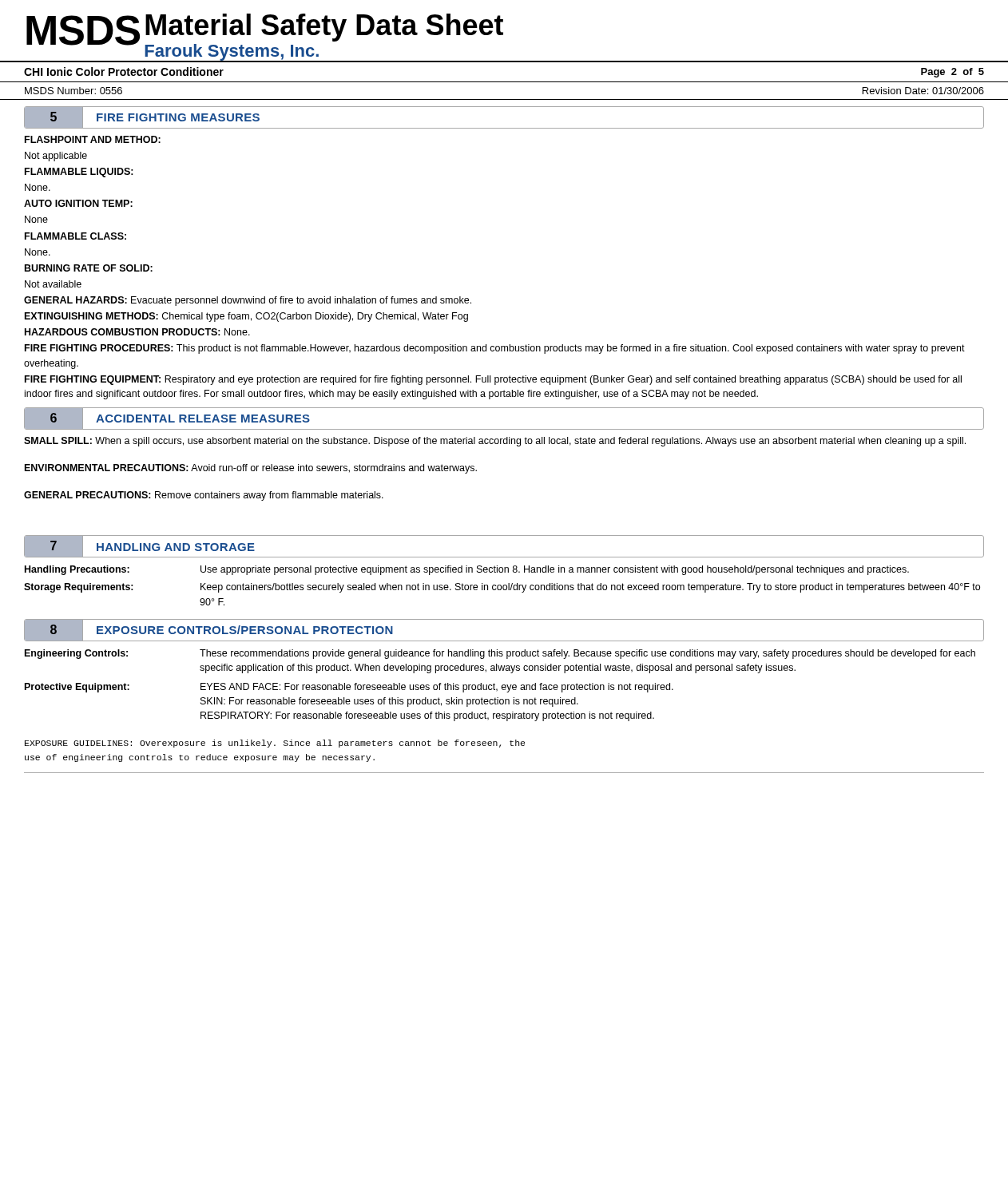
Task: Locate the text block with the text "Engineering Controls: These recommendations provide"
Action: pyautogui.click(x=504, y=660)
